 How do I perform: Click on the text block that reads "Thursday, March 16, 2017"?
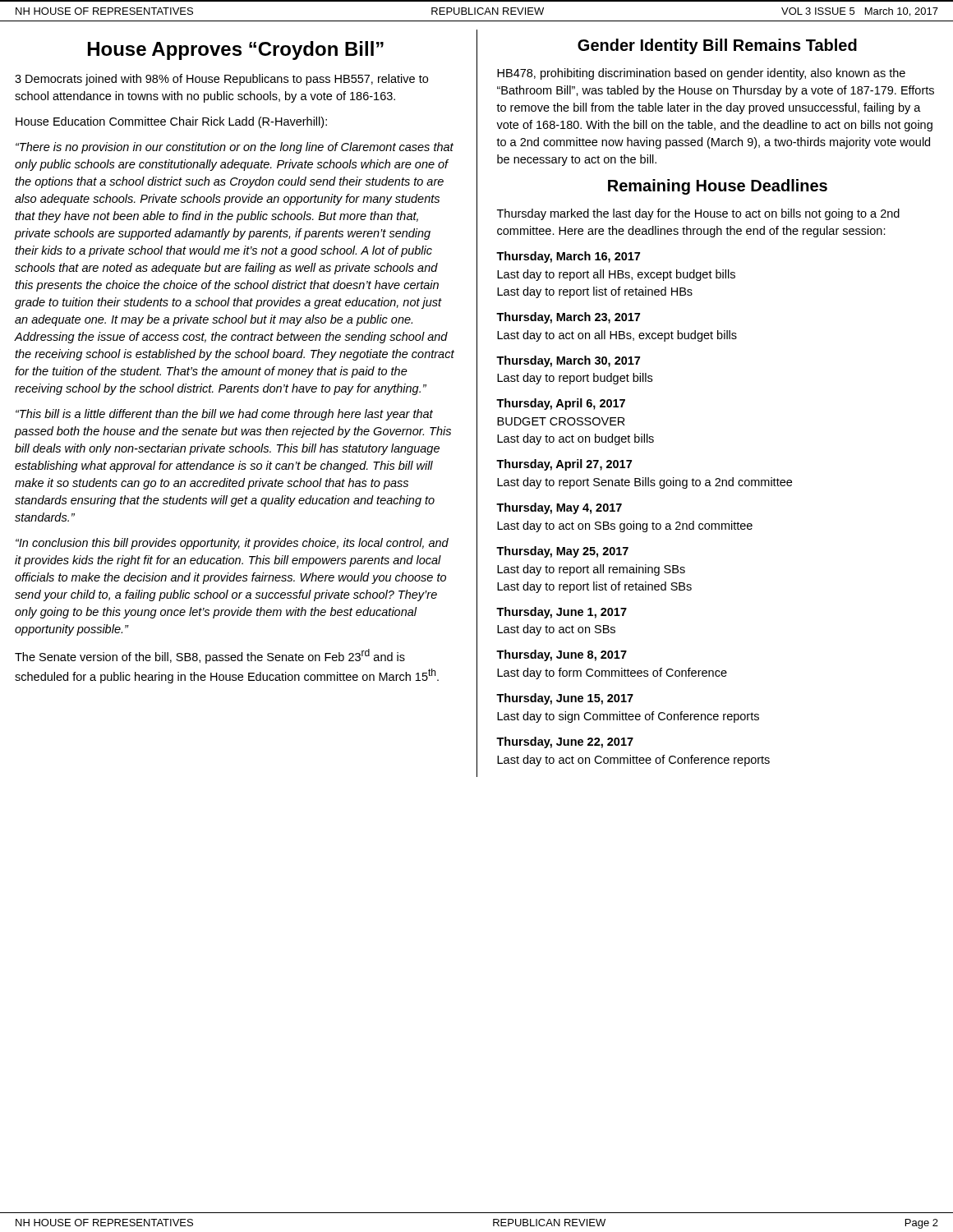pos(717,274)
